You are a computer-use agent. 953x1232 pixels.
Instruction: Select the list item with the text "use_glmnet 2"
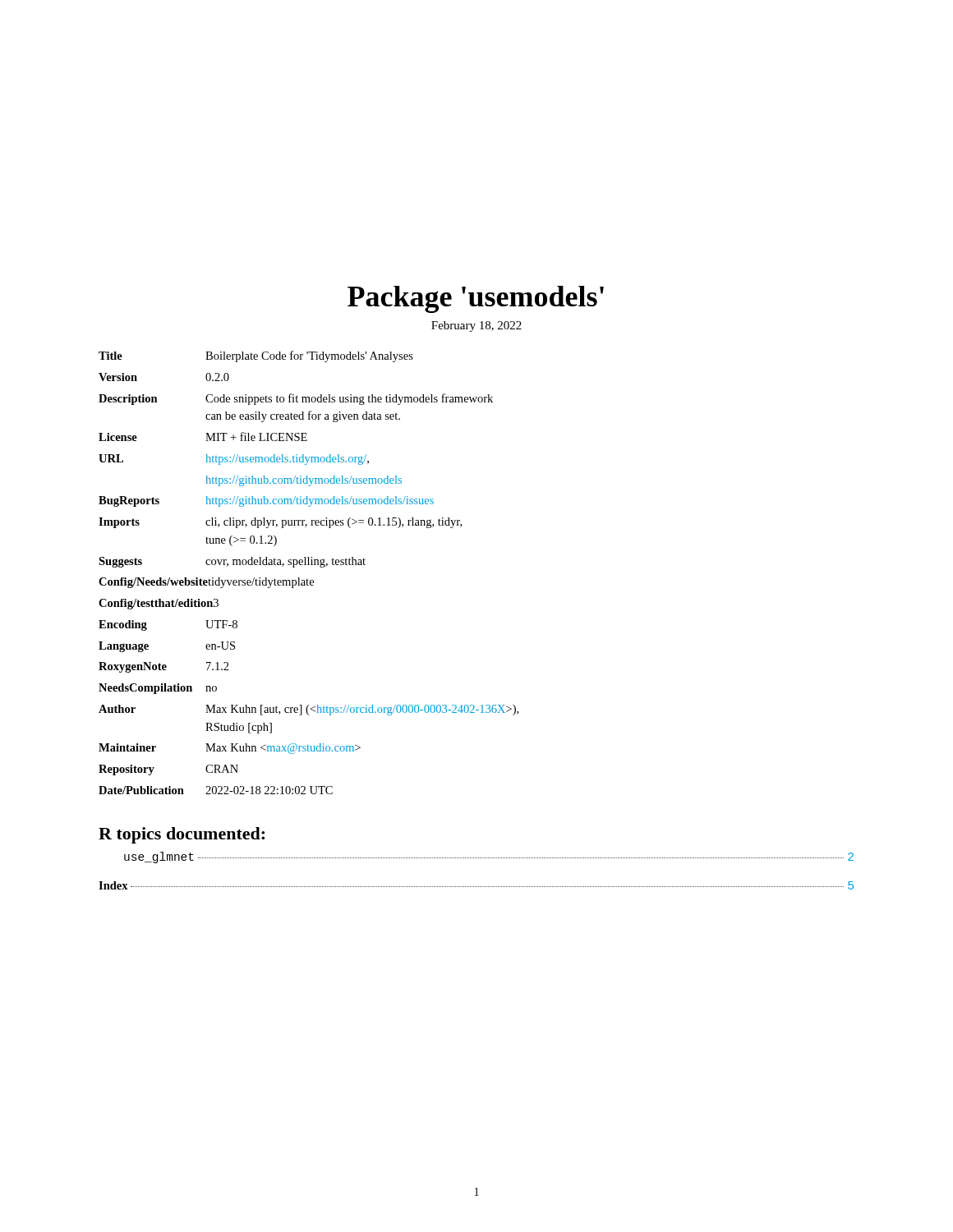click(489, 857)
